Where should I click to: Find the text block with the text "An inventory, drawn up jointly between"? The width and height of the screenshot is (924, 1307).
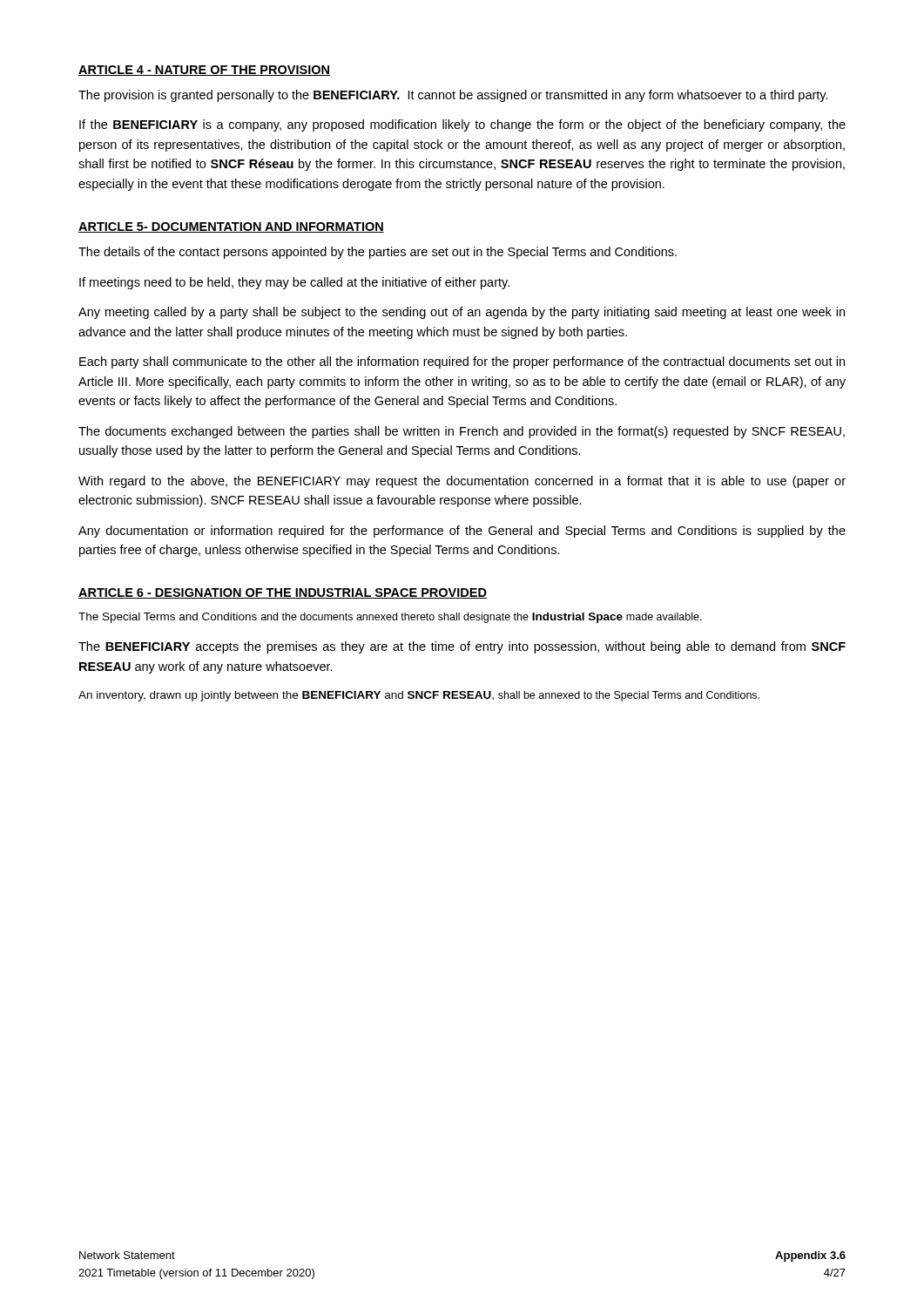pyautogui.click(x=462, y=696)
